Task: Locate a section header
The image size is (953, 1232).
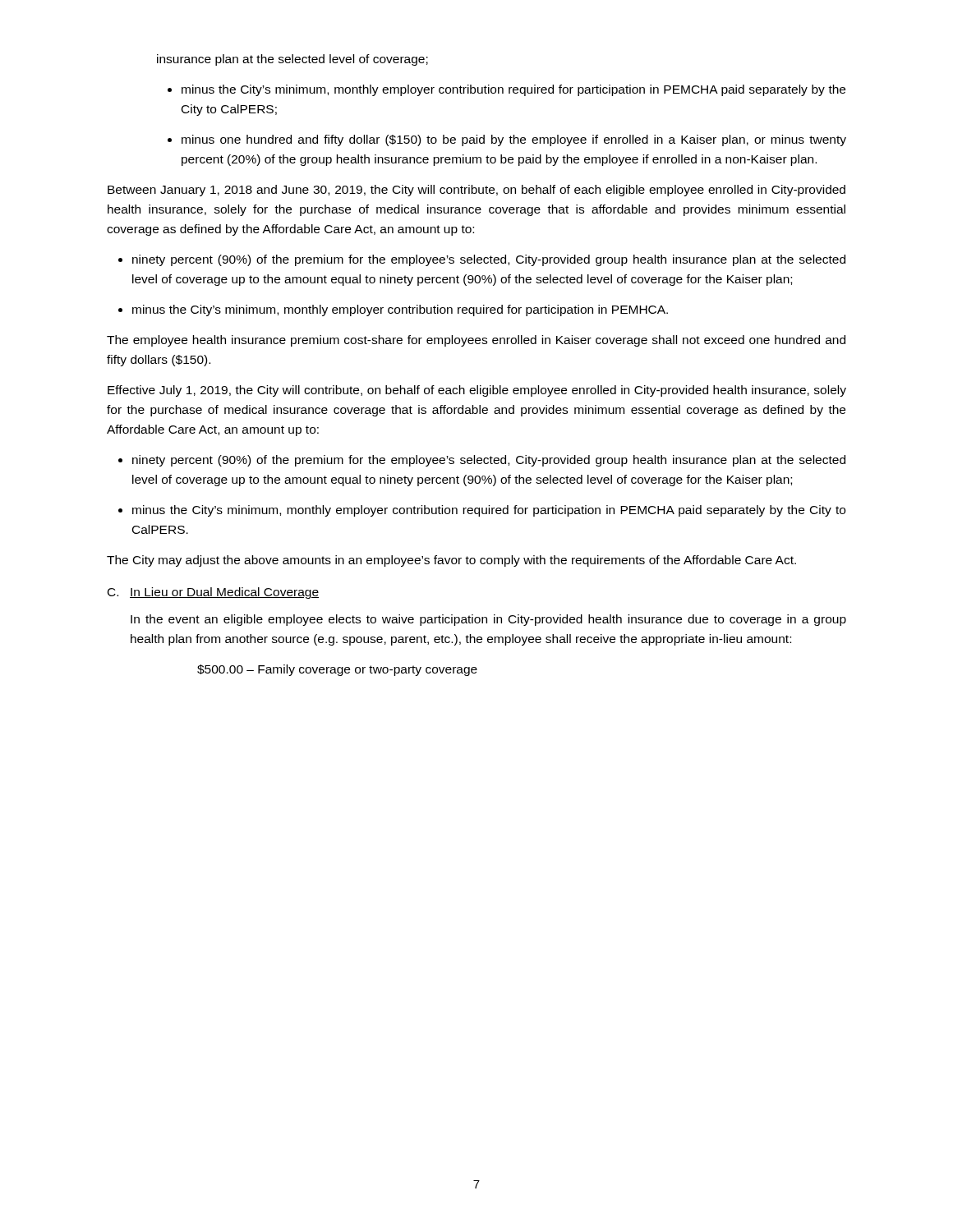Action: [x=476, y=592]
